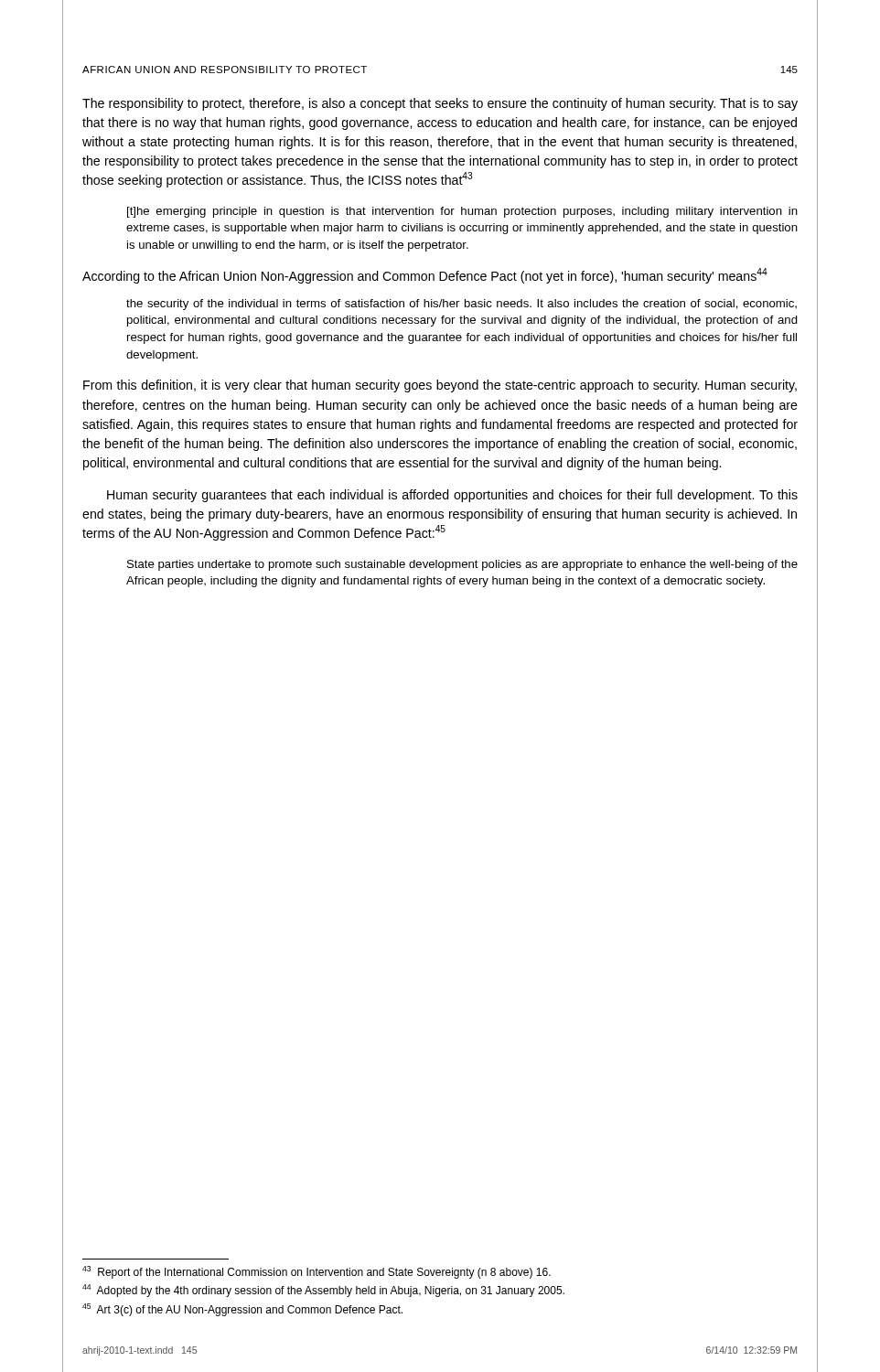Navigate to the block starting "The responsibility to protect, therefore,"
880x1372 pixels.
(x=440, y=142)
